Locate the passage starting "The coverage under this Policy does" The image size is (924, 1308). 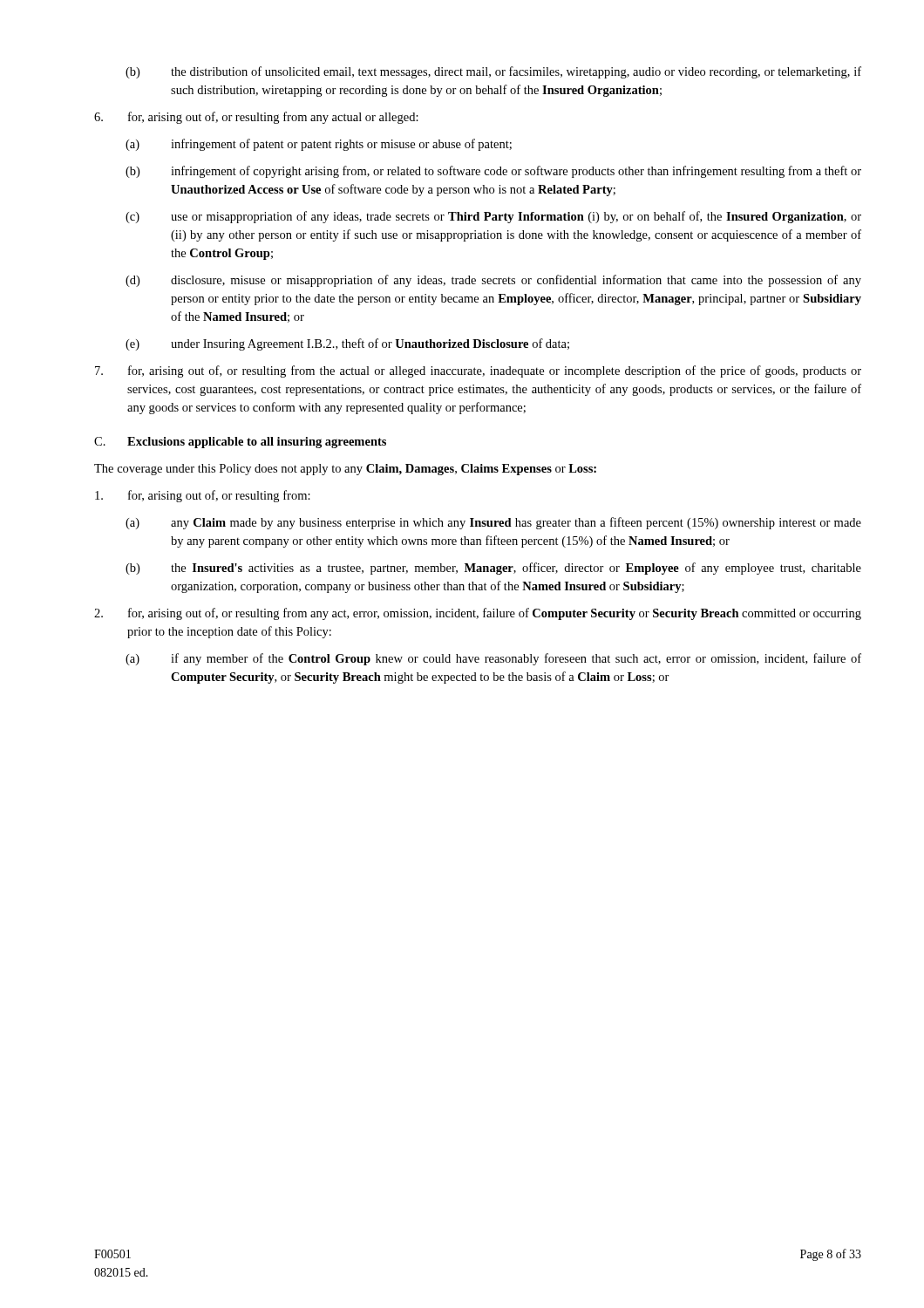(x=478, y=469)
